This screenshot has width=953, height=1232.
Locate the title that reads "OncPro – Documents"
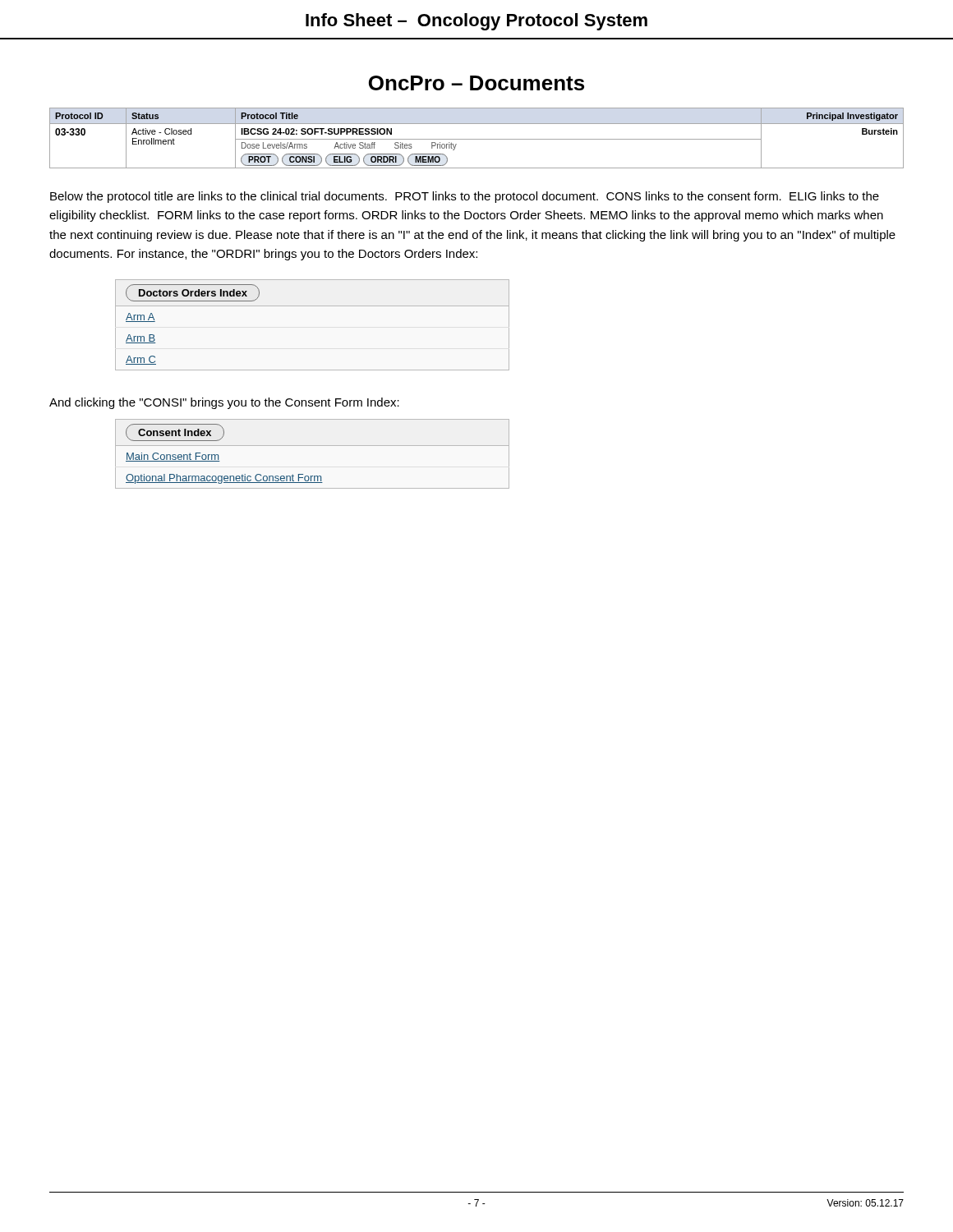point(476,83)
